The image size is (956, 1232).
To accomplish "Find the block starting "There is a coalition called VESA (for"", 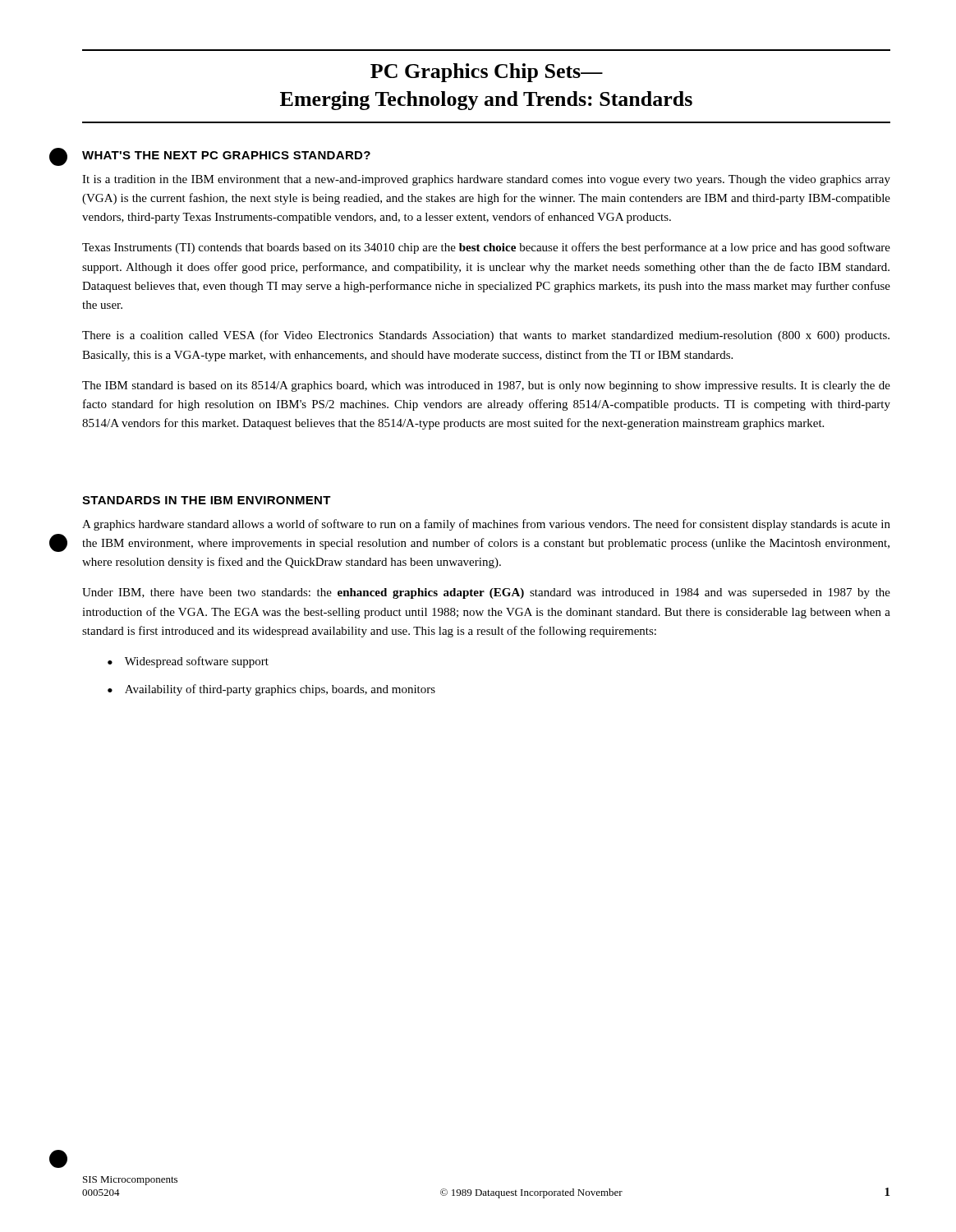I will (x=486, y=345).
